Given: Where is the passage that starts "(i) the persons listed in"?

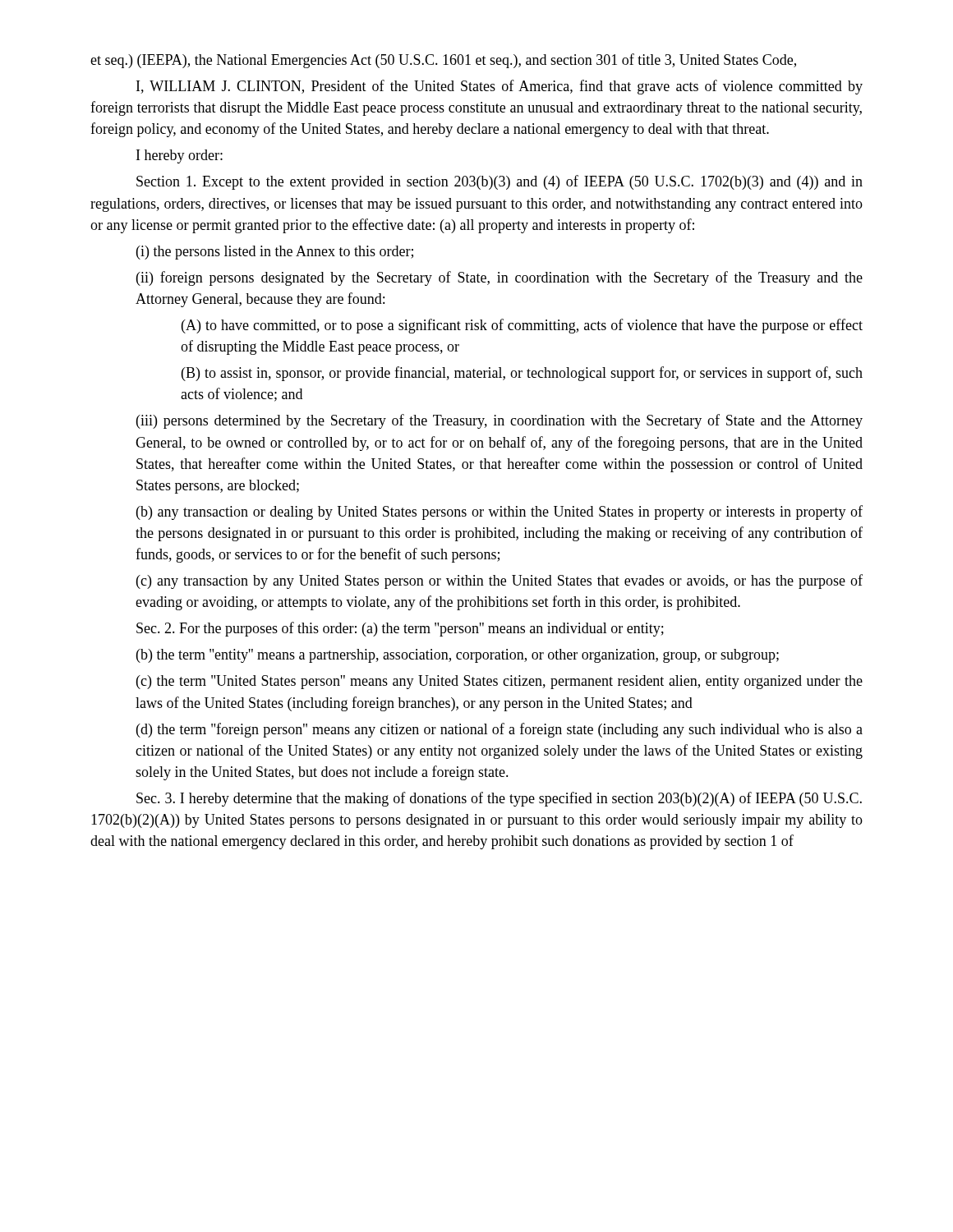Looking at the screenshot, I should click(x=275, y=253).
